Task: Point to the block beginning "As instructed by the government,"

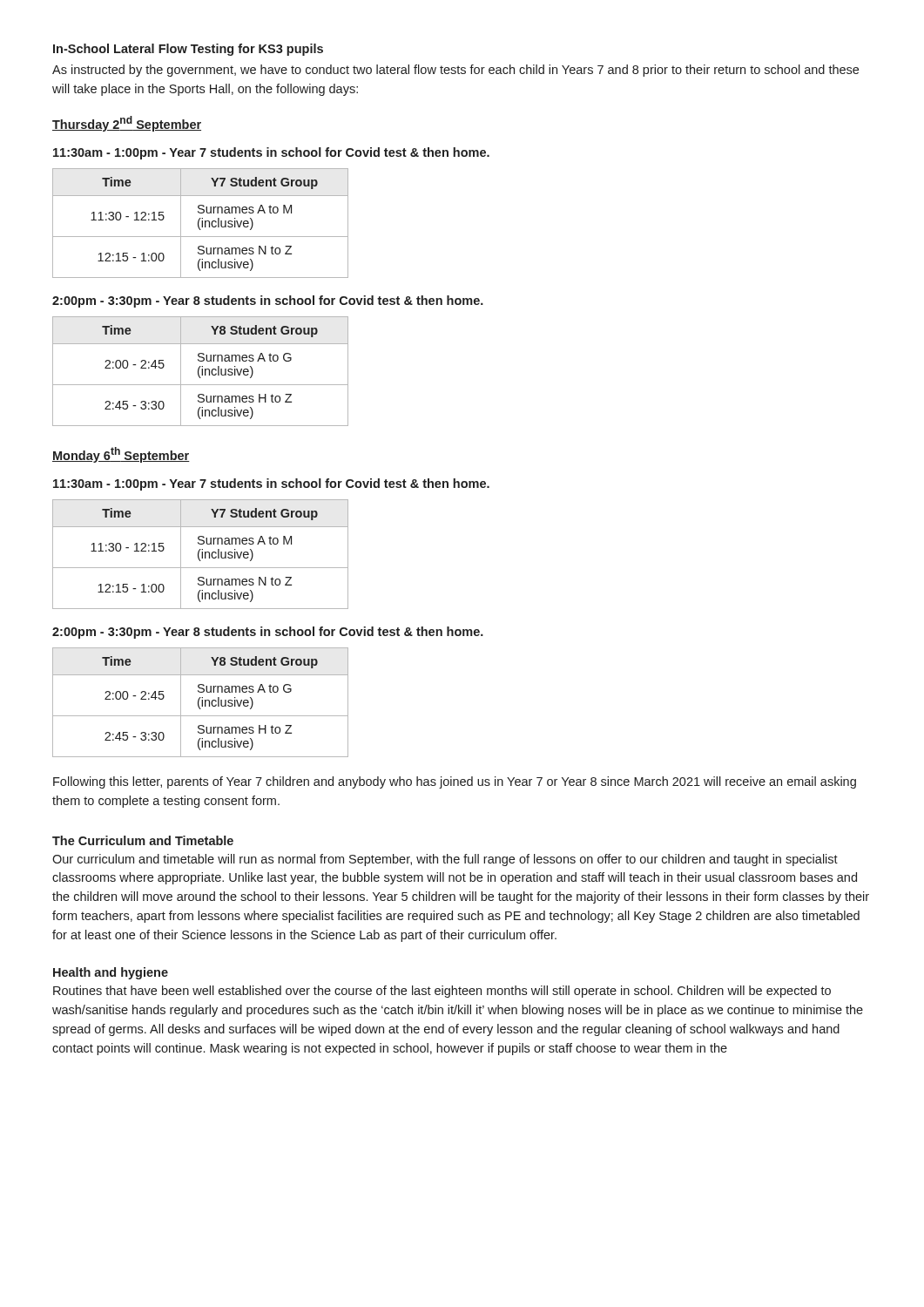Action: pos(456,79)
